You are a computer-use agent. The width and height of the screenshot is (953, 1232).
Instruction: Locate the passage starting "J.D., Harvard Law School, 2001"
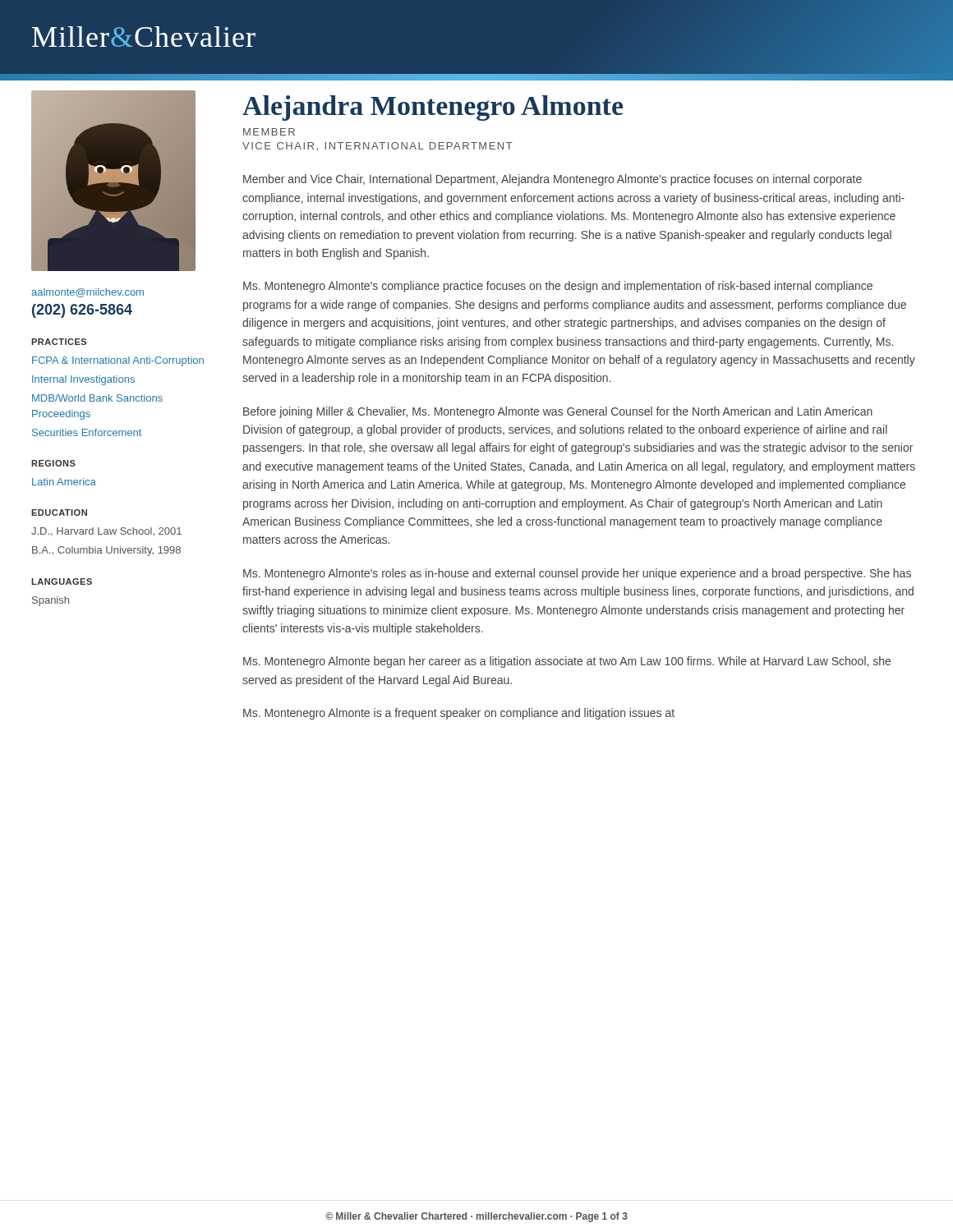tap(107, 531)
